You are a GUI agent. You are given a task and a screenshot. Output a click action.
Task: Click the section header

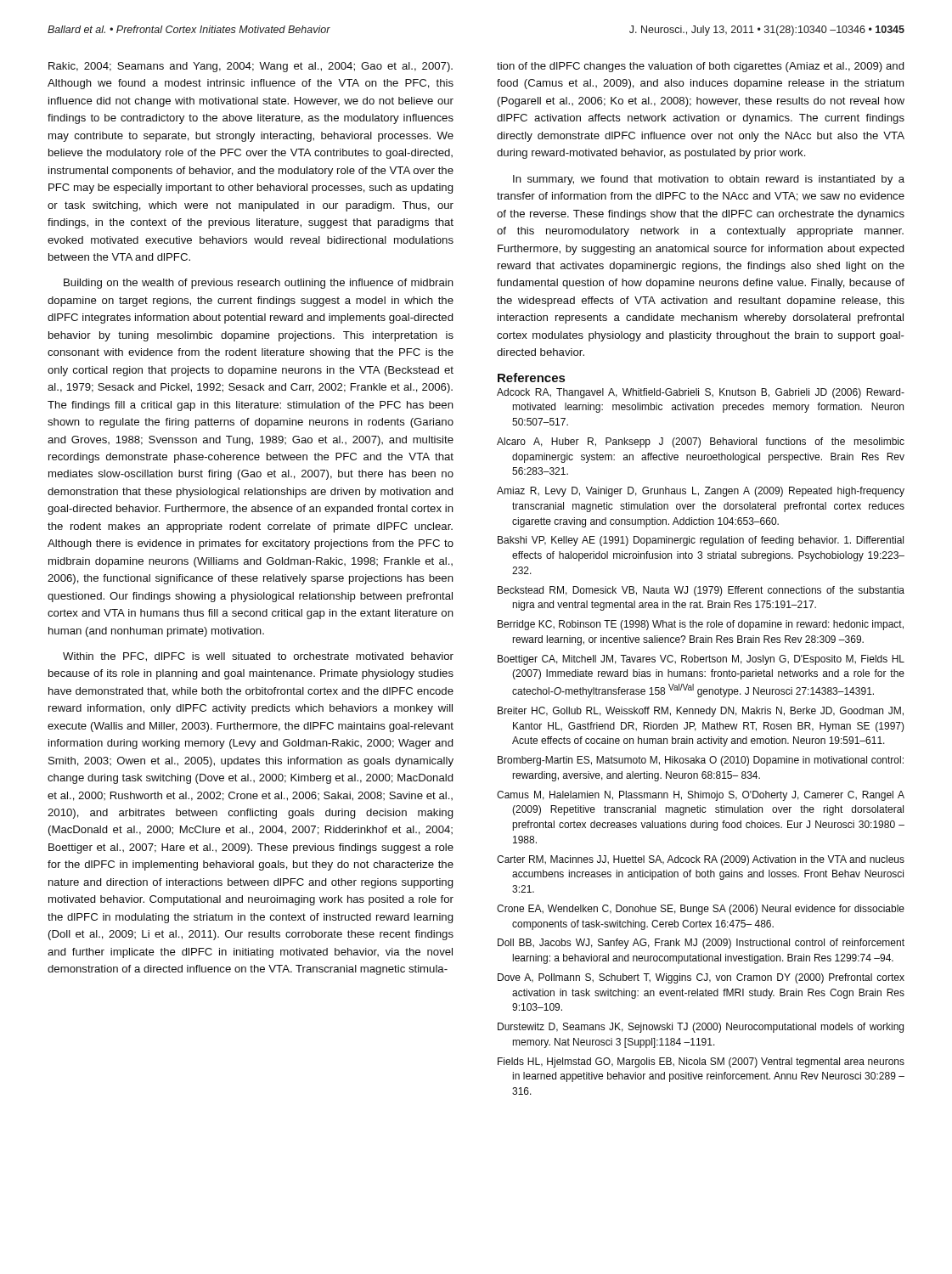pyautogui.click(x=531, y=377)
